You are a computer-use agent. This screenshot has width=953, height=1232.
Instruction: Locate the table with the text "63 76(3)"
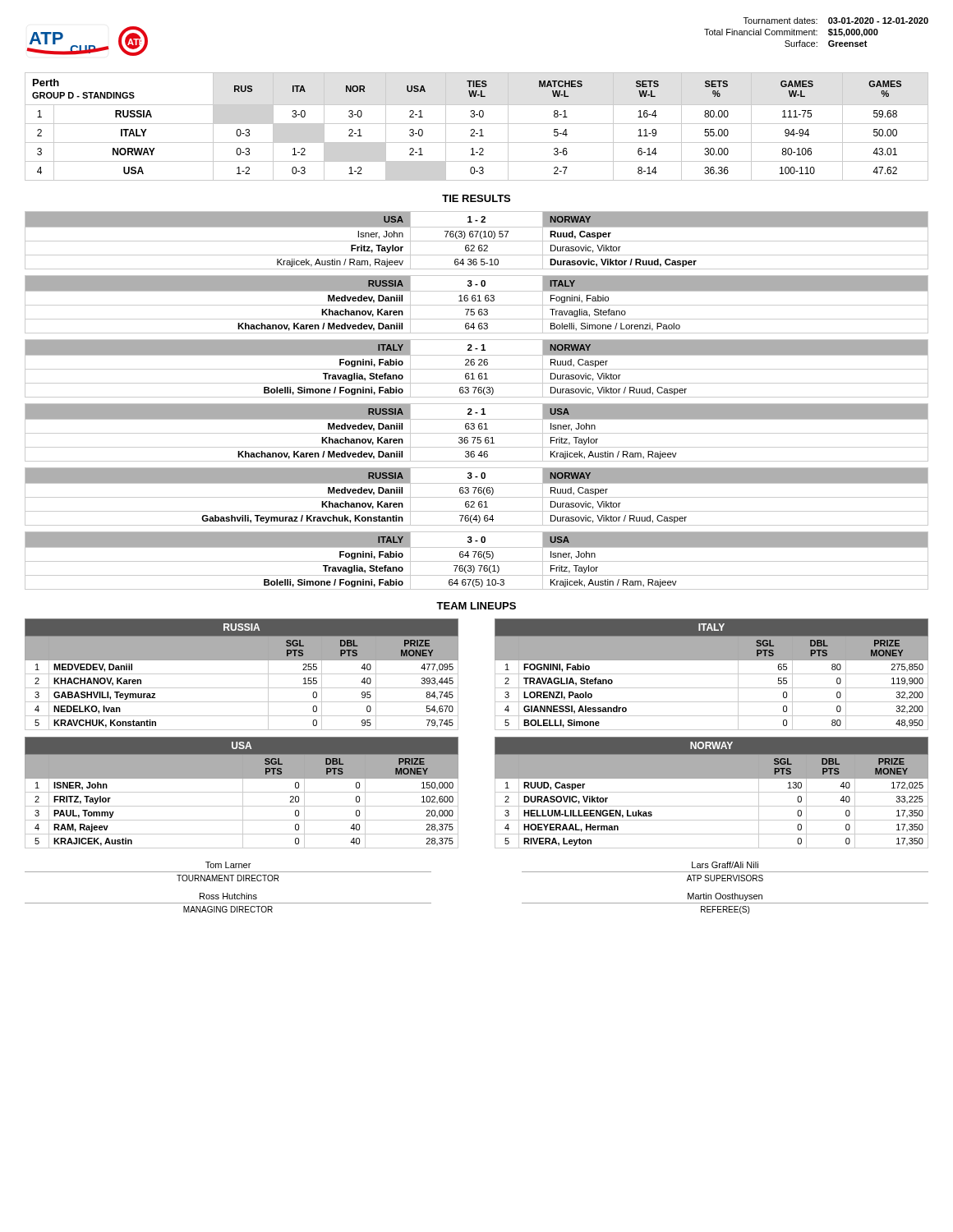coord(476,368)
